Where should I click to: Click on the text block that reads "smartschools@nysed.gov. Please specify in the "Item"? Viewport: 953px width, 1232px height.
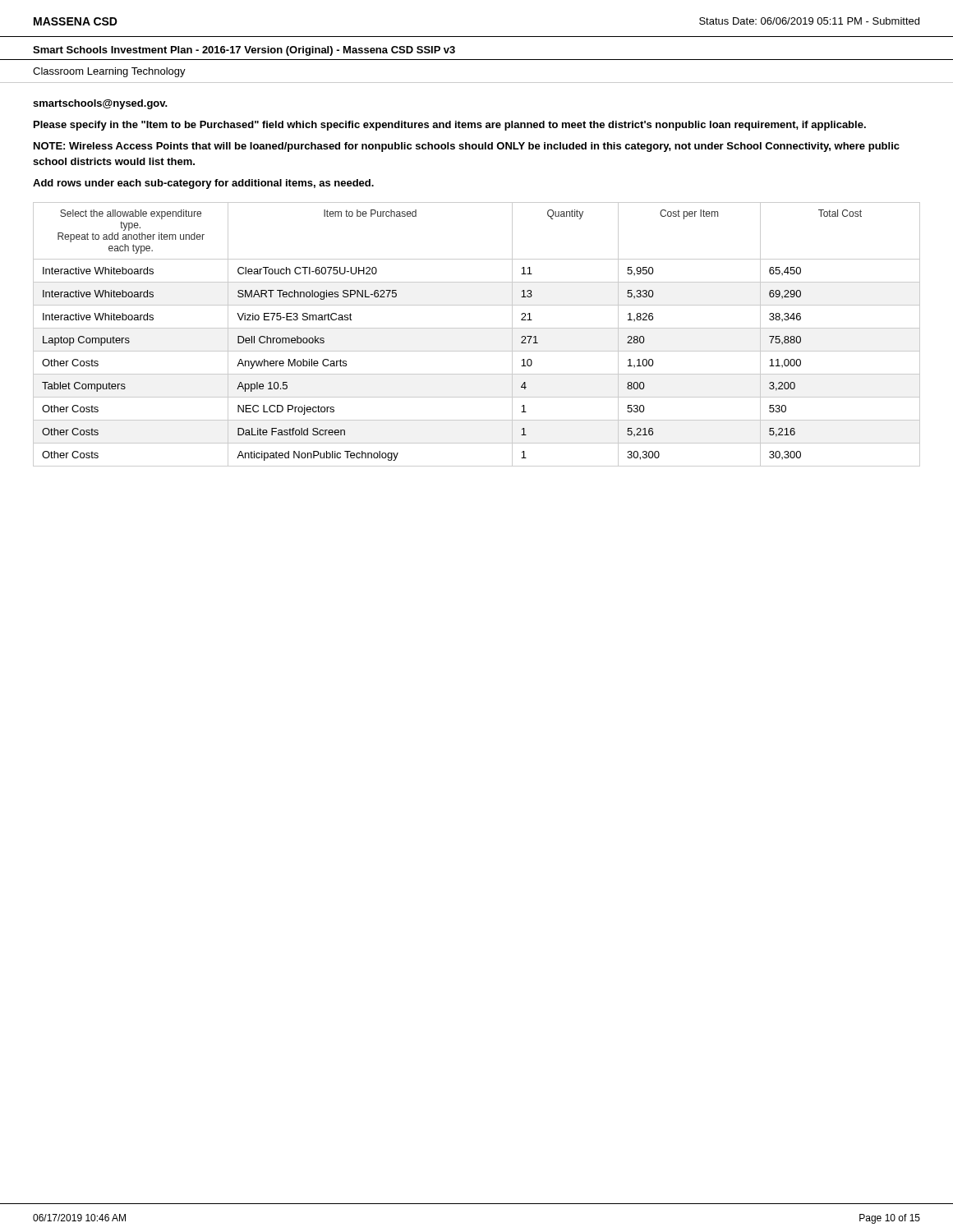tap(476, 143)
